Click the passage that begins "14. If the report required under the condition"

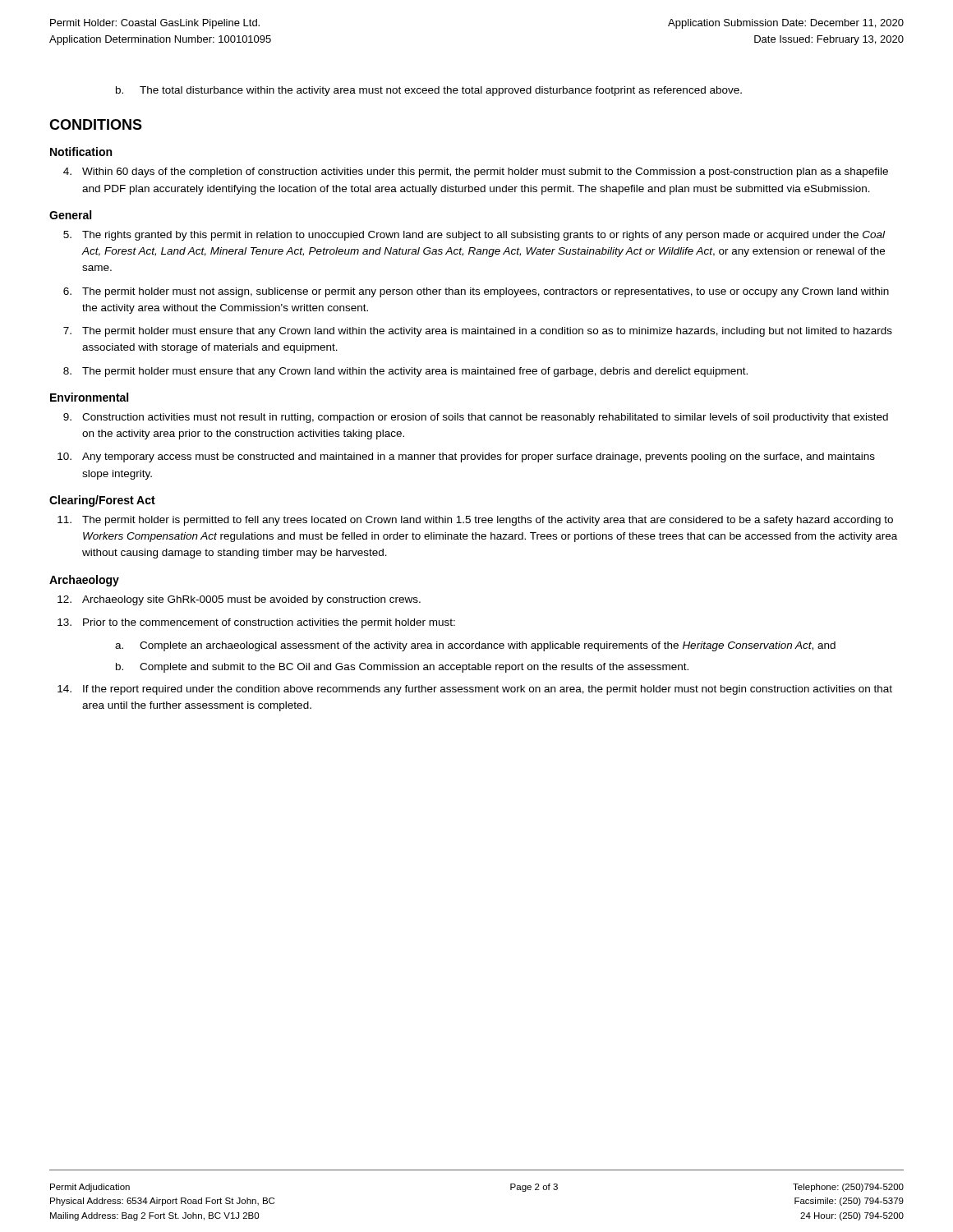(x=476, y=697)
